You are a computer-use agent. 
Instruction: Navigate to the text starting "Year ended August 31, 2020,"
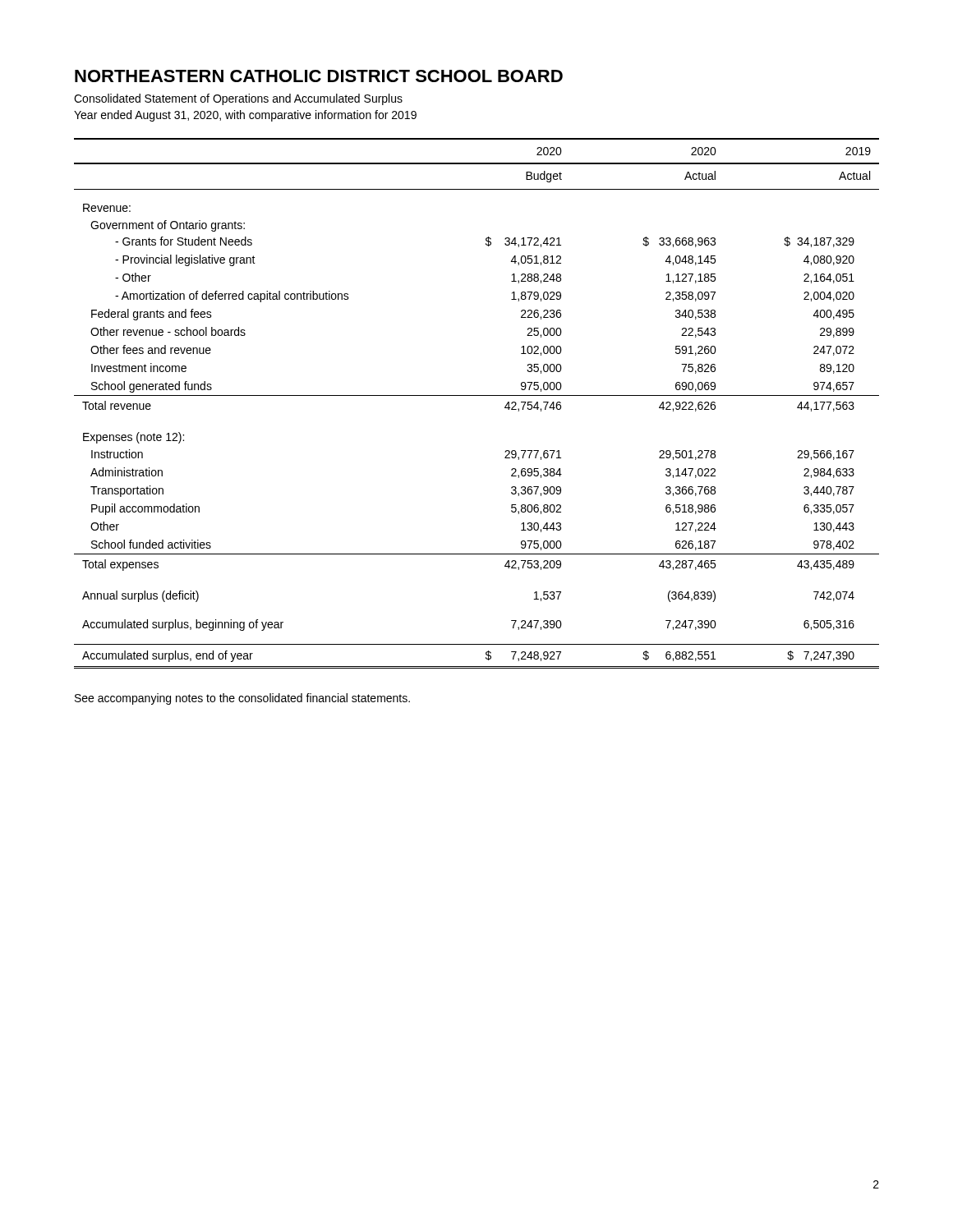pos(245,115)
